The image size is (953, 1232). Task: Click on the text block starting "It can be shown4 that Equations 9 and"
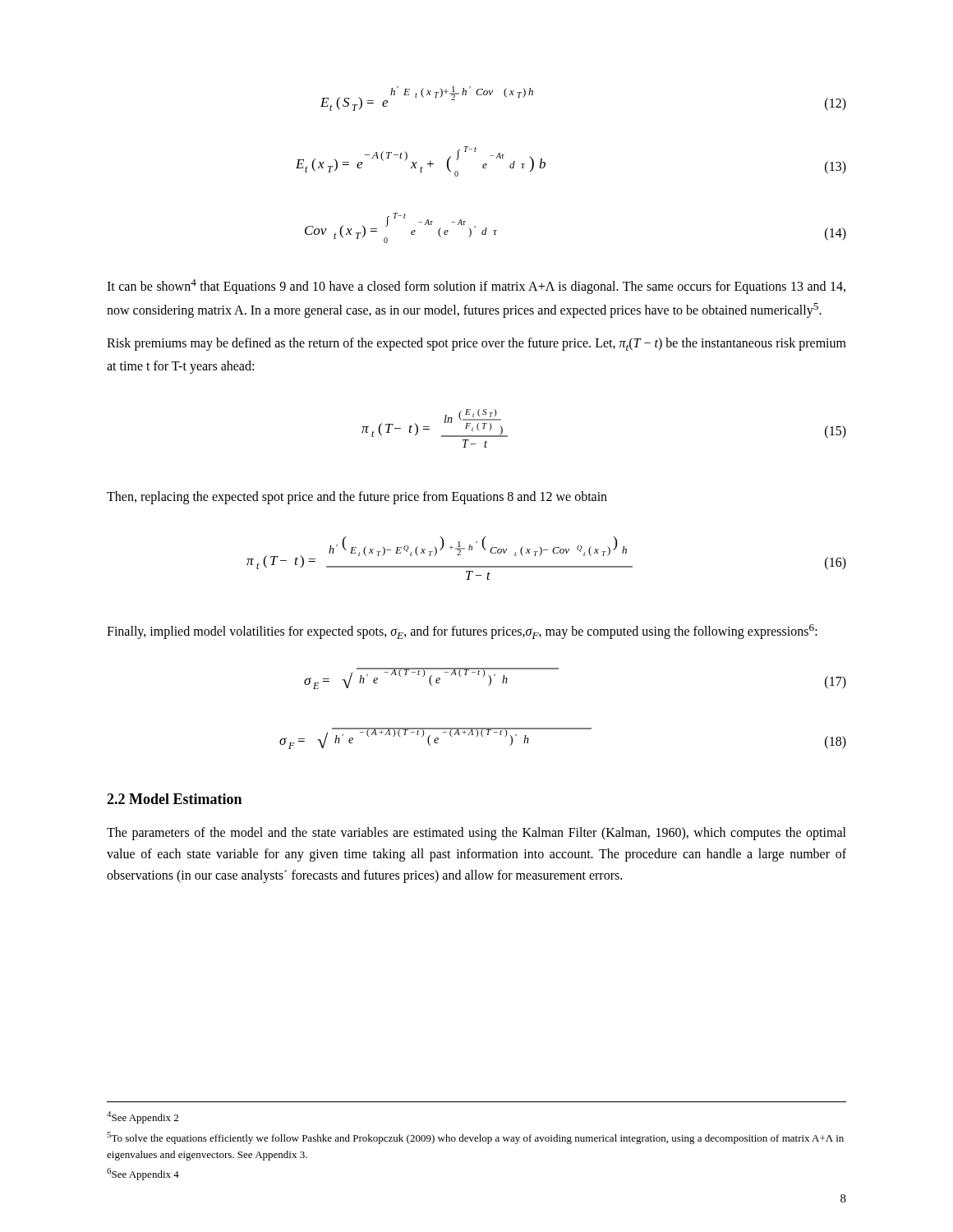click(476, 297)
